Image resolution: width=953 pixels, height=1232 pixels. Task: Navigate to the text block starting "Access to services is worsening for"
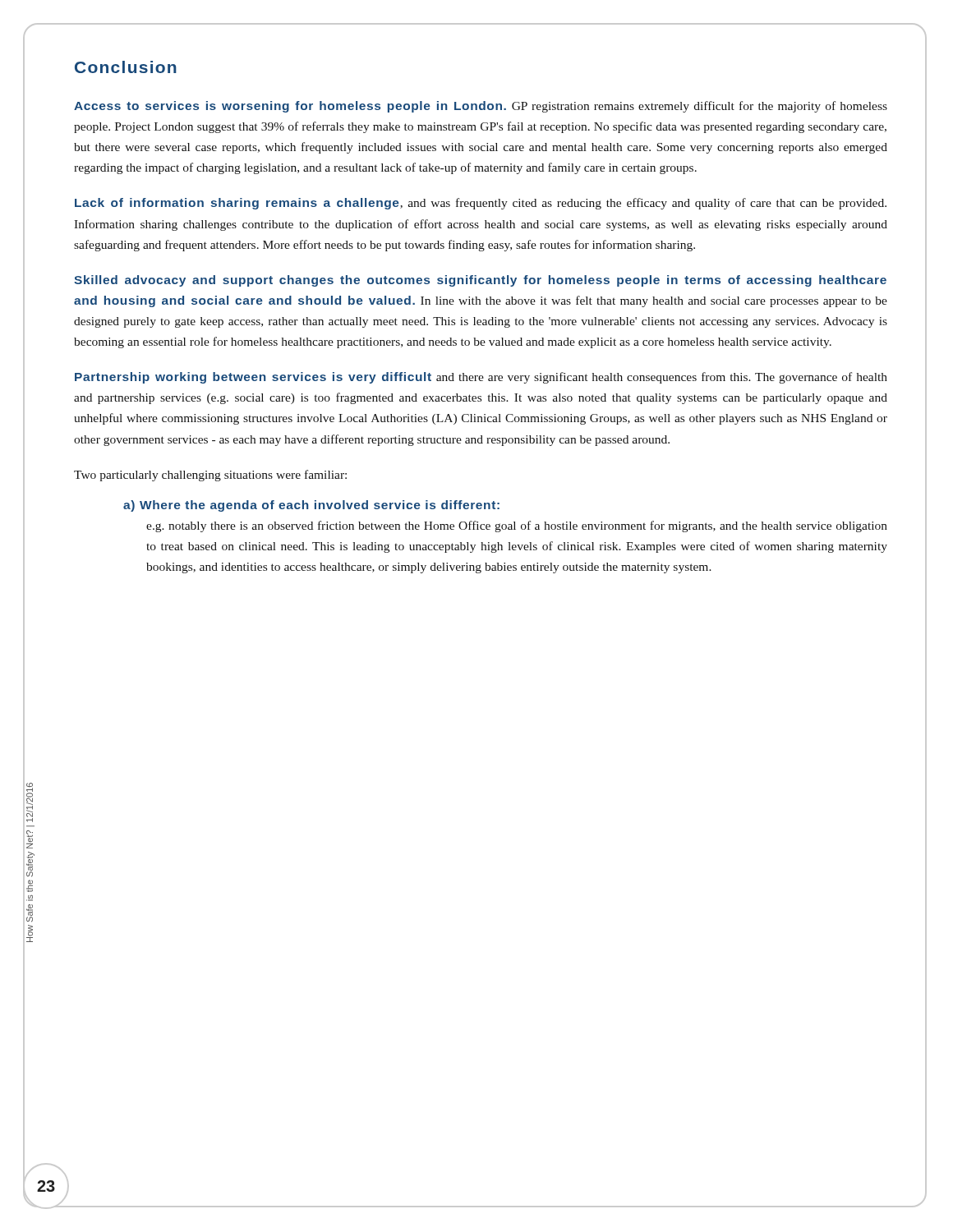pos(481,137)
